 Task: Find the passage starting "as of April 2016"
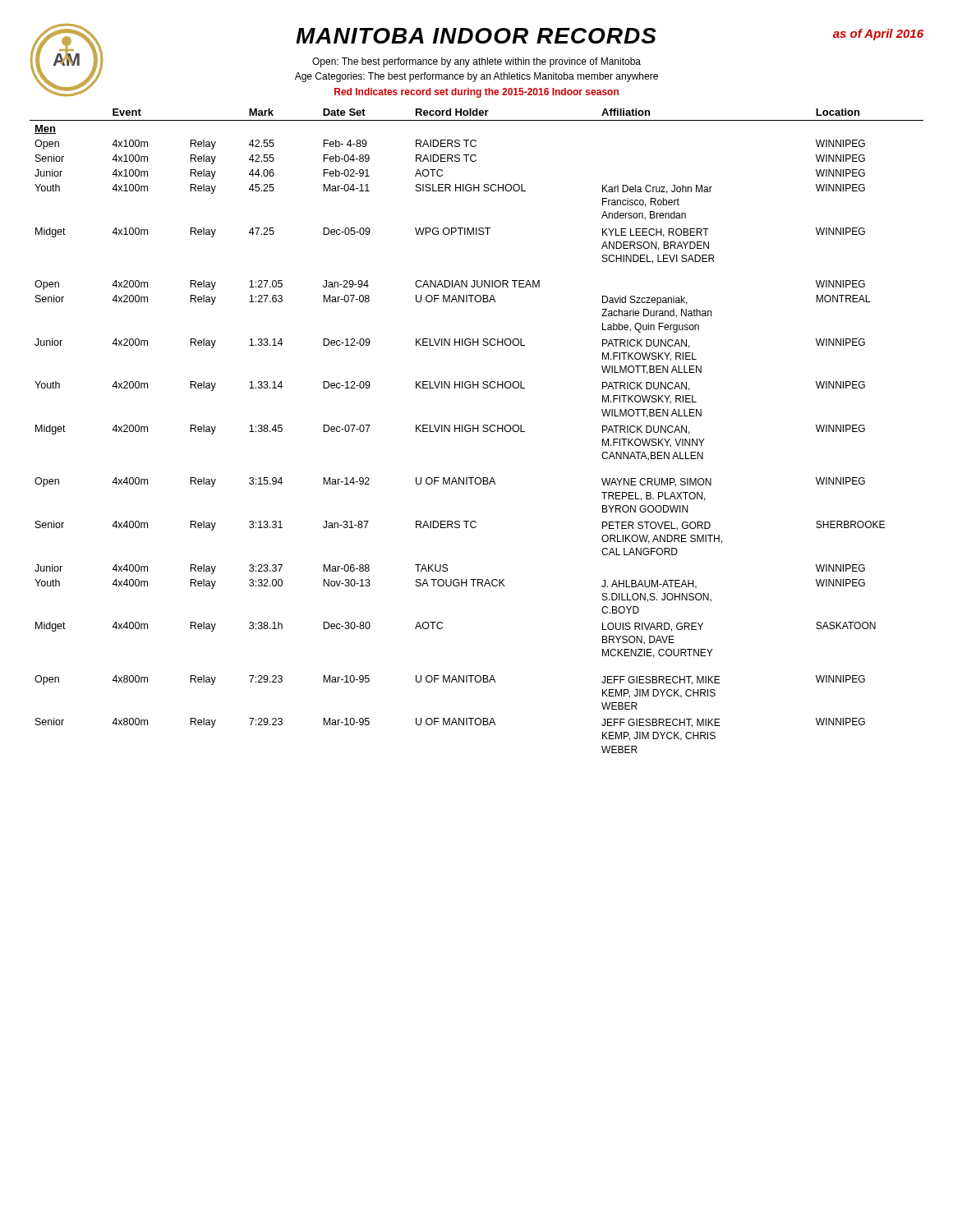tap(878, 33)
